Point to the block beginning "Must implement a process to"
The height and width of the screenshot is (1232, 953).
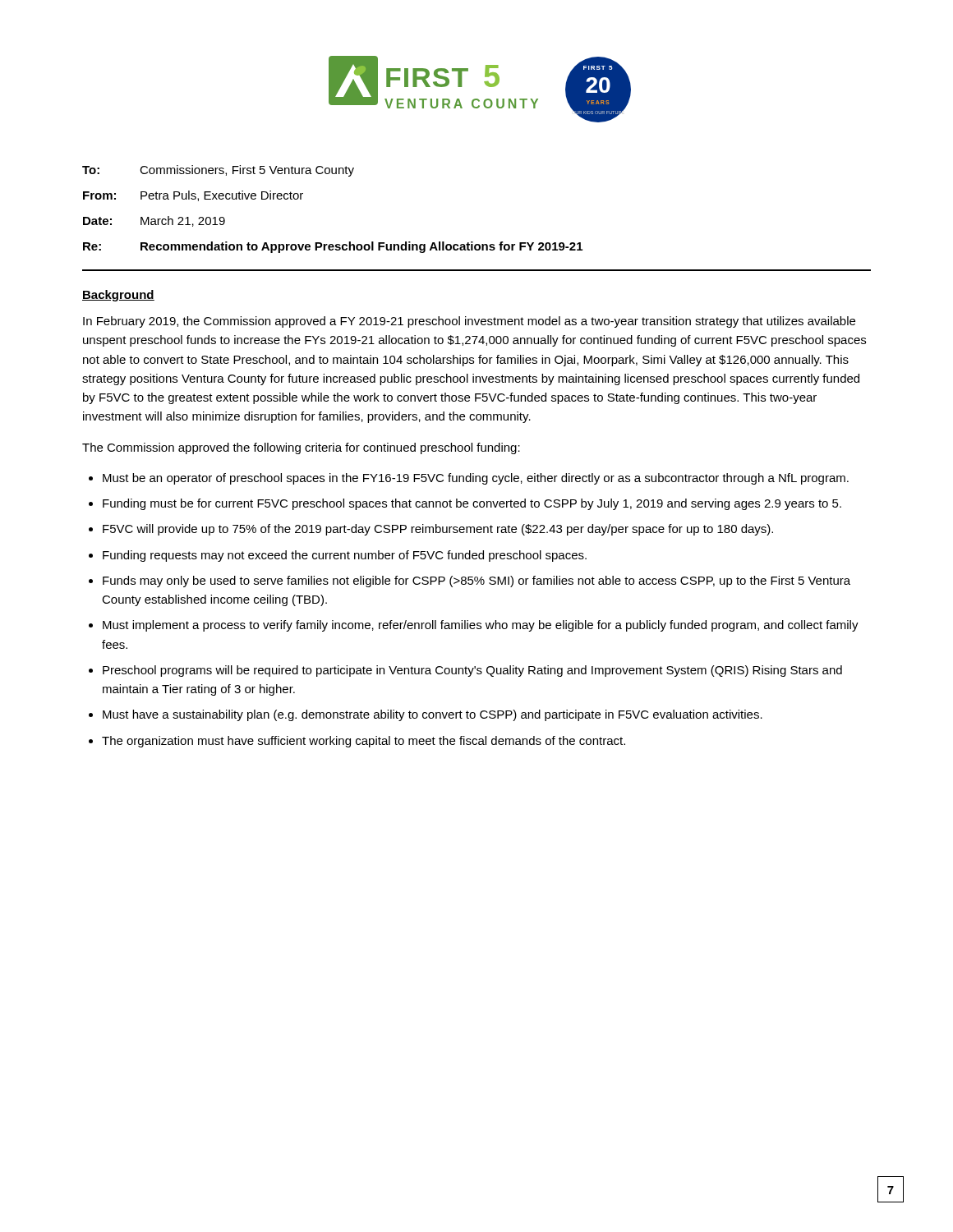(480, 634)
